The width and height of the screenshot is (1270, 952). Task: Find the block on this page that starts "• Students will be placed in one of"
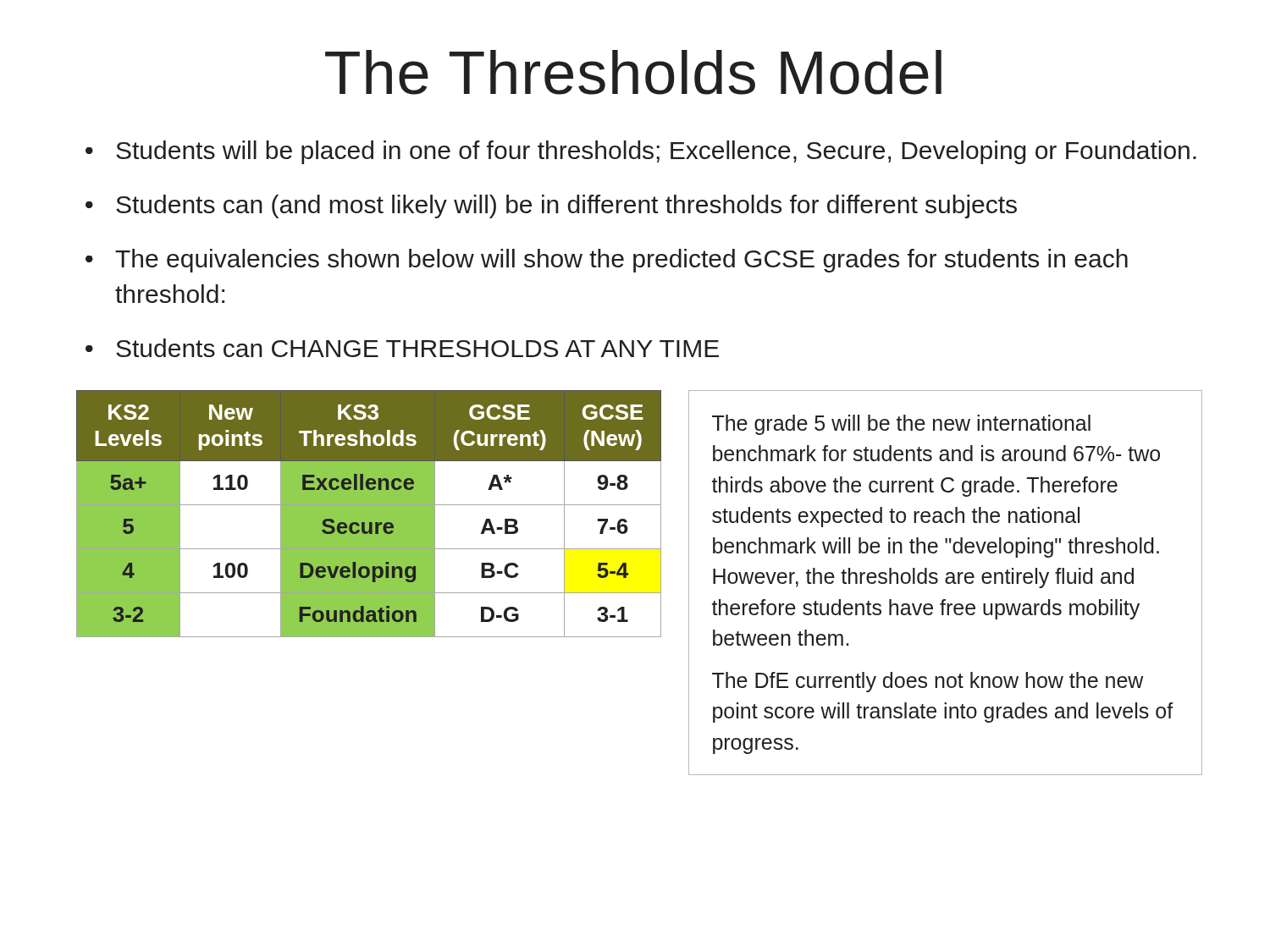(x=641, y=151)
